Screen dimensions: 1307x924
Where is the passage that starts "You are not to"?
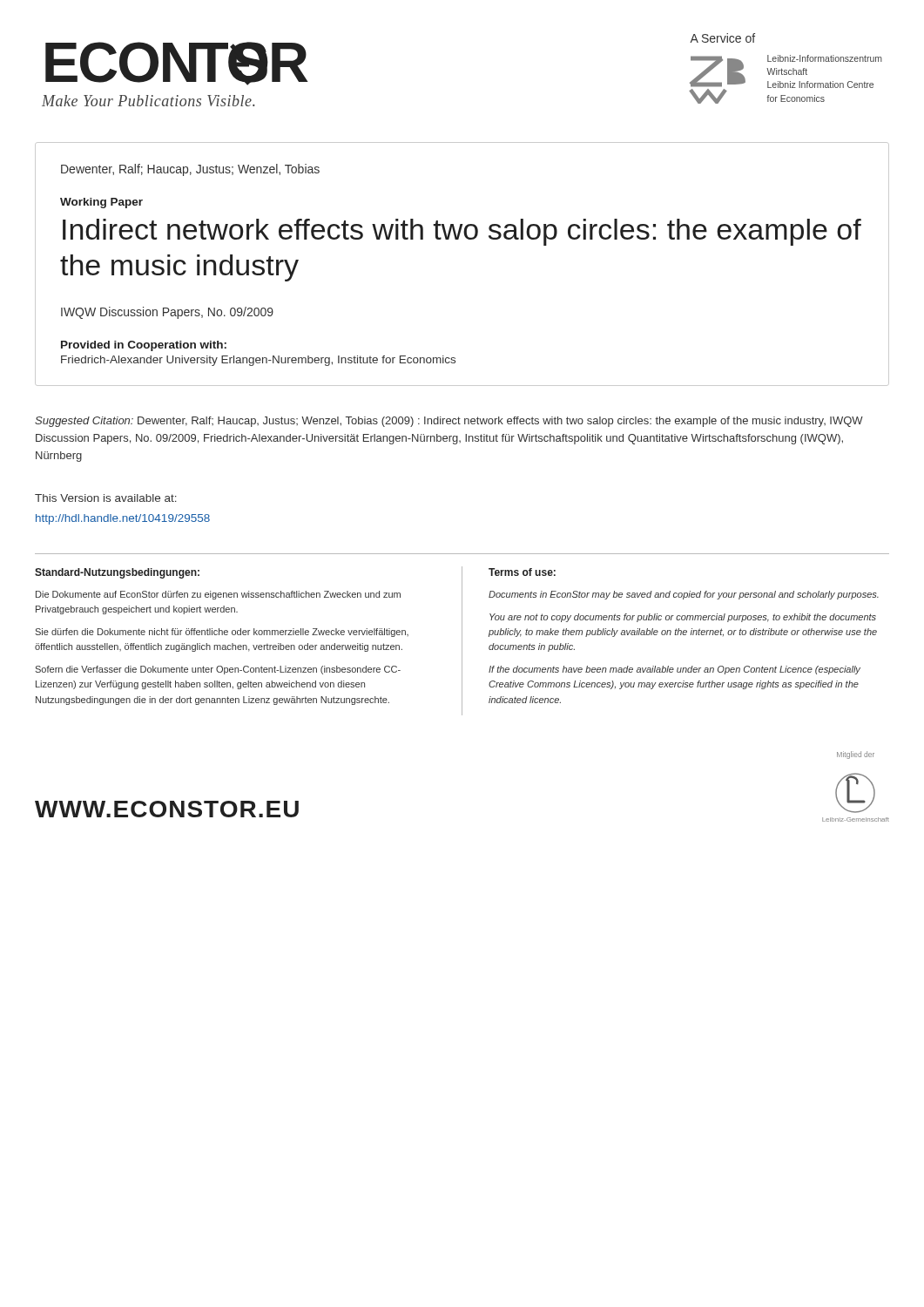pyautogui.click(x=683, y=632)
